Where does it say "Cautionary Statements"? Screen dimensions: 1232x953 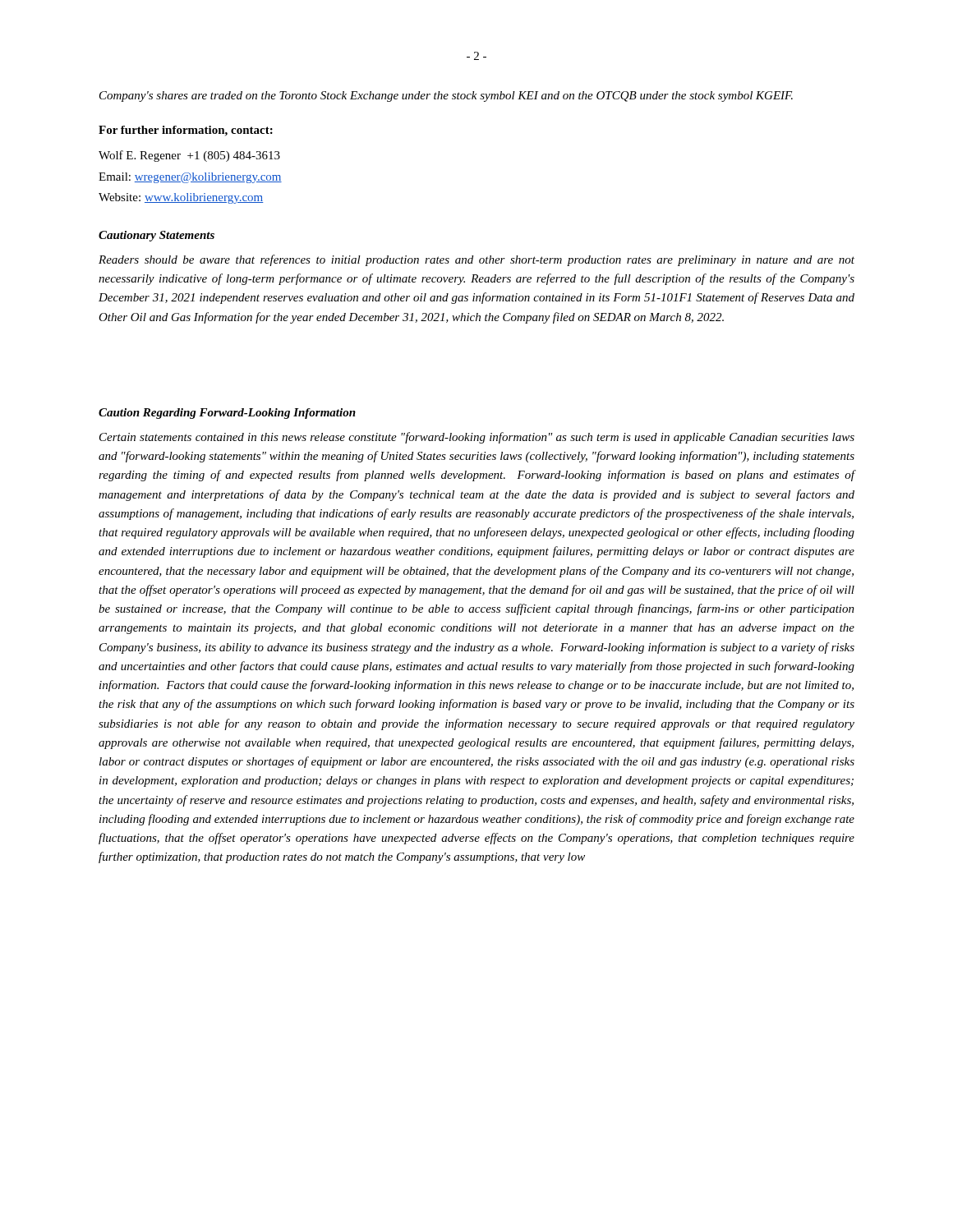[x=157, y=235]
